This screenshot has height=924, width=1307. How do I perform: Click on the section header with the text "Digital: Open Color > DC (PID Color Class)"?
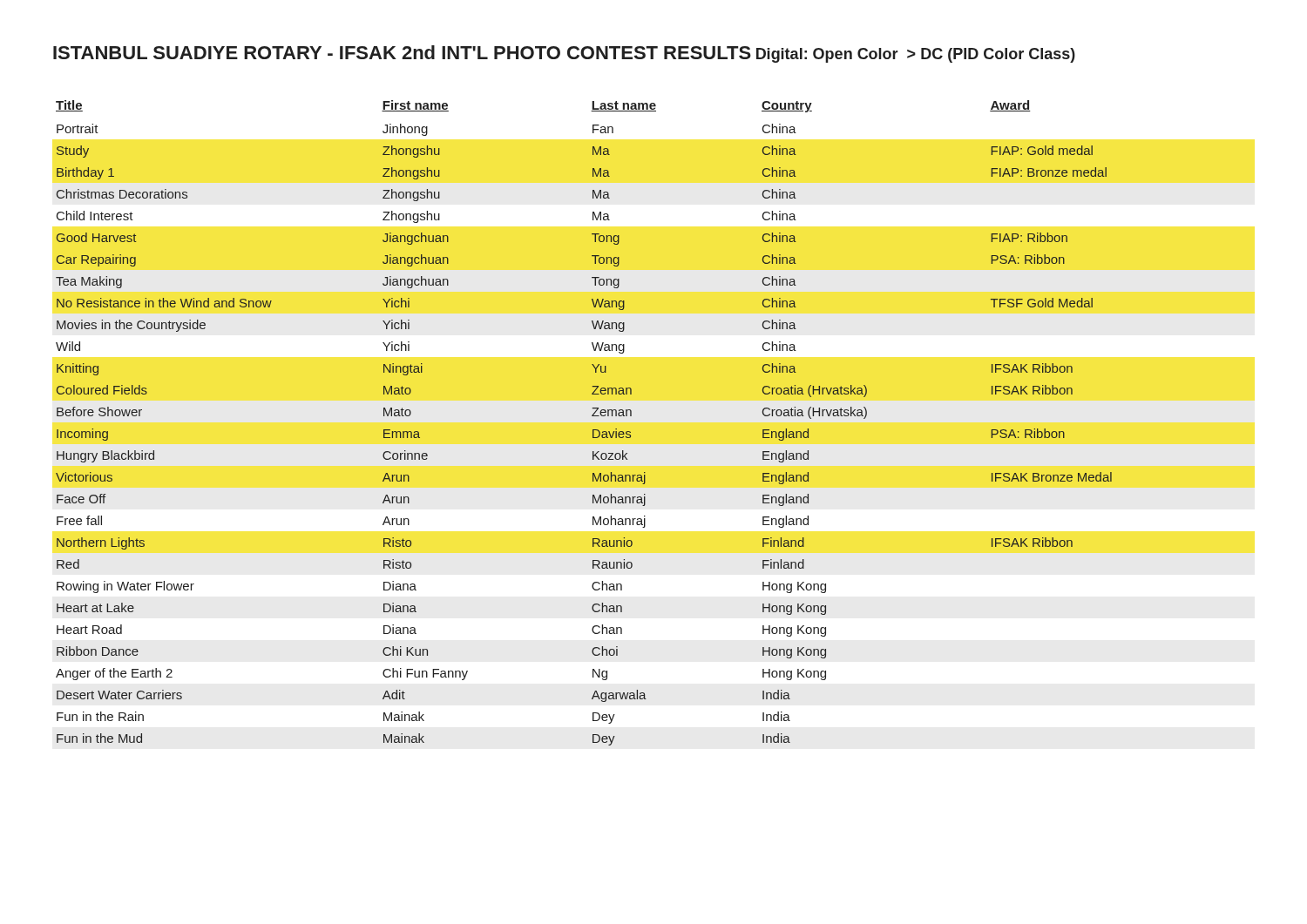pyautogui.click(x=915, y=54)
